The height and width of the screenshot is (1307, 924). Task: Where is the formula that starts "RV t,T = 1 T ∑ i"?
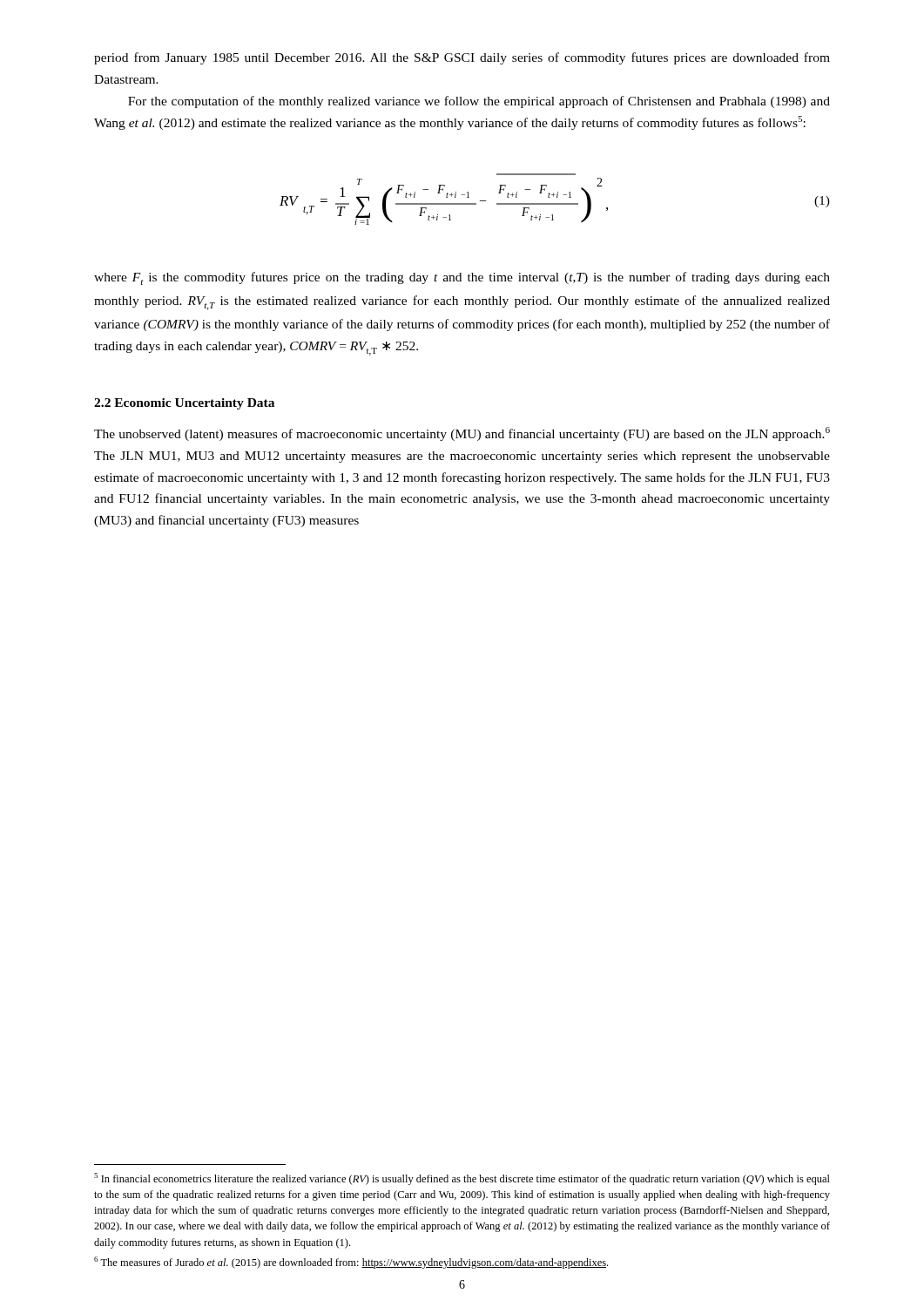462,201
